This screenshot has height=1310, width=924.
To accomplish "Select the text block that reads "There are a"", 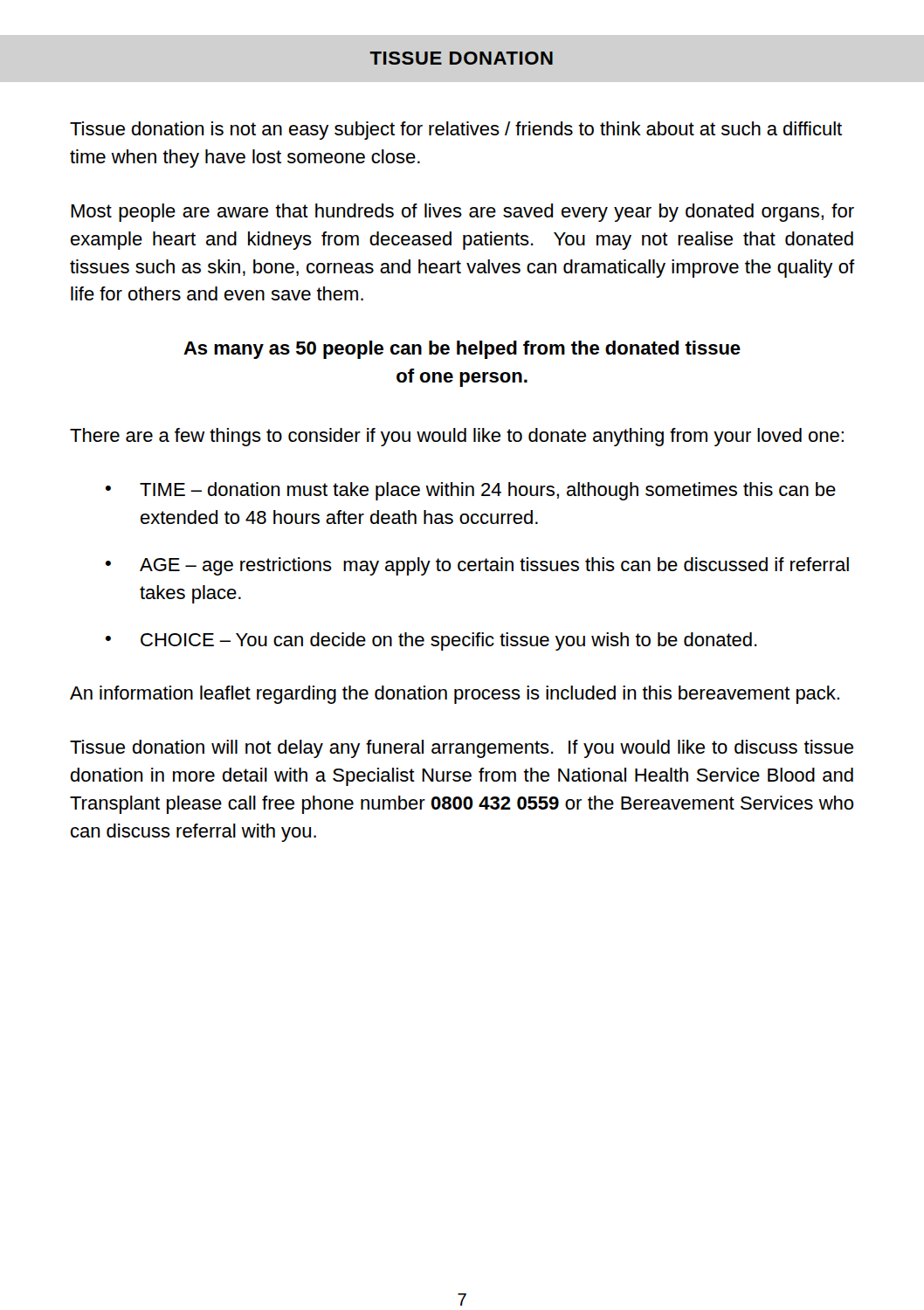I will [458, 436].
